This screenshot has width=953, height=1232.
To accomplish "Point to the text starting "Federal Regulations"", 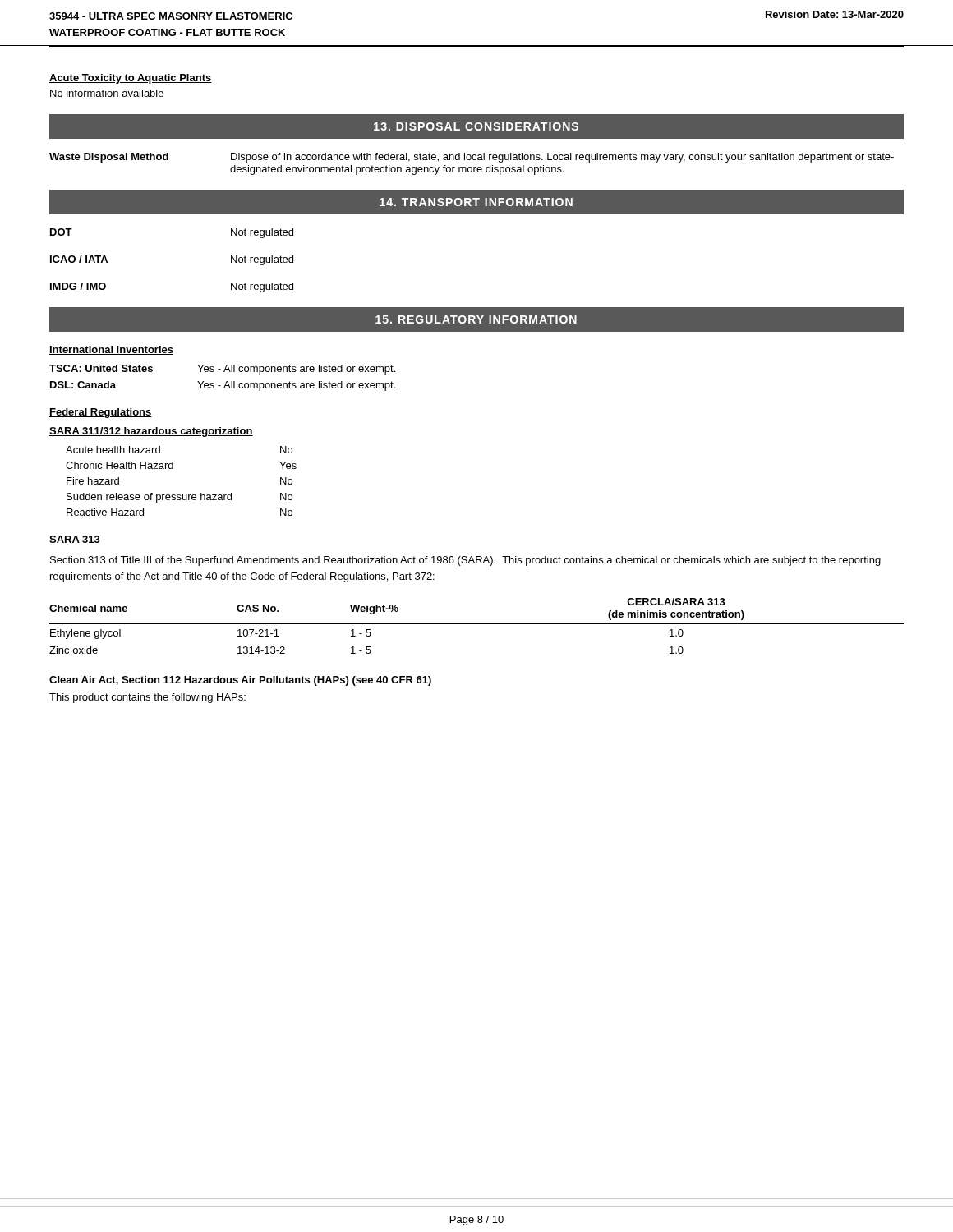I will pos(100,412).
